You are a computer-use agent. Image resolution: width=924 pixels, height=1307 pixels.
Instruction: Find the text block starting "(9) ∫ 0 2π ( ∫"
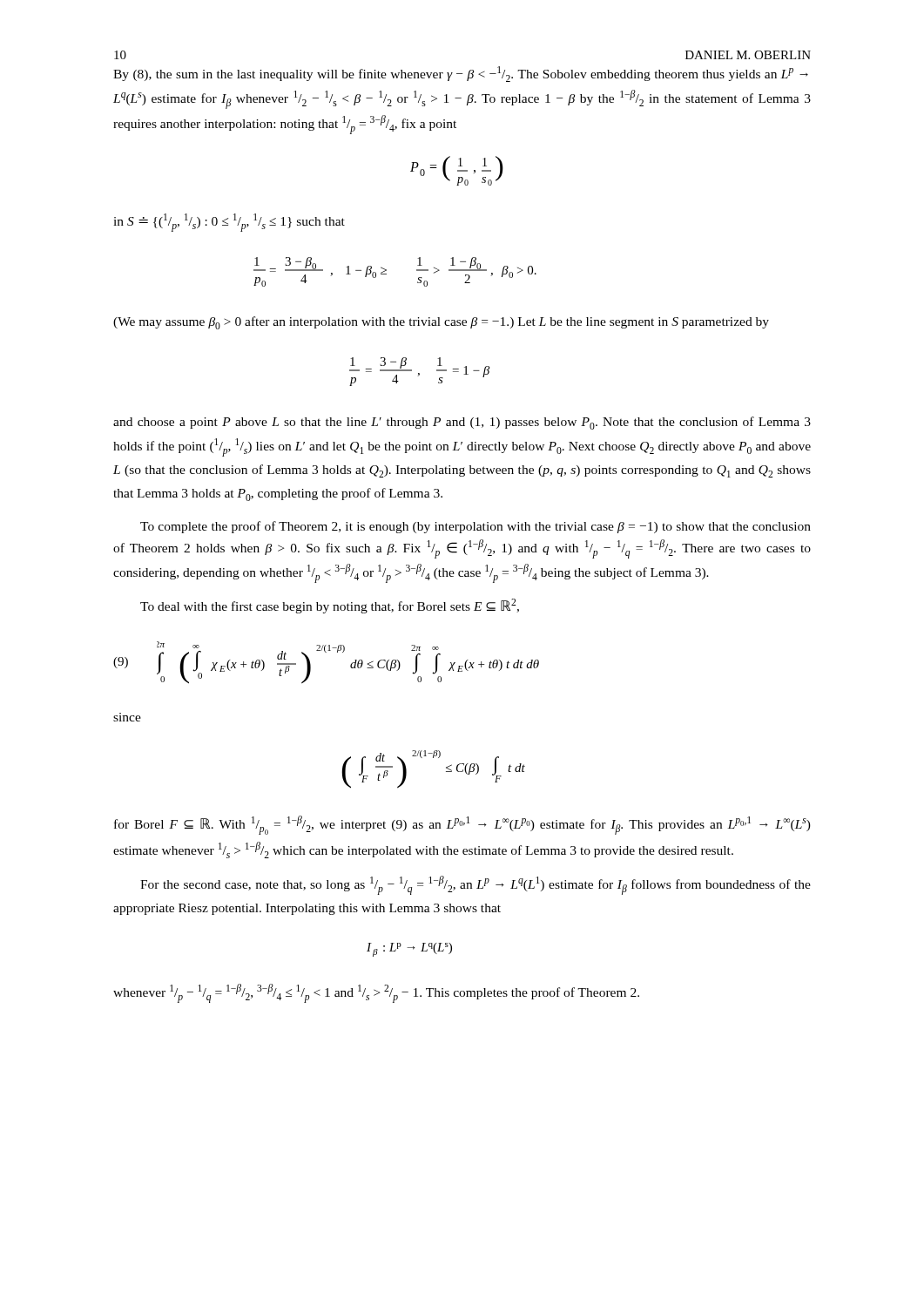(361, 662)
